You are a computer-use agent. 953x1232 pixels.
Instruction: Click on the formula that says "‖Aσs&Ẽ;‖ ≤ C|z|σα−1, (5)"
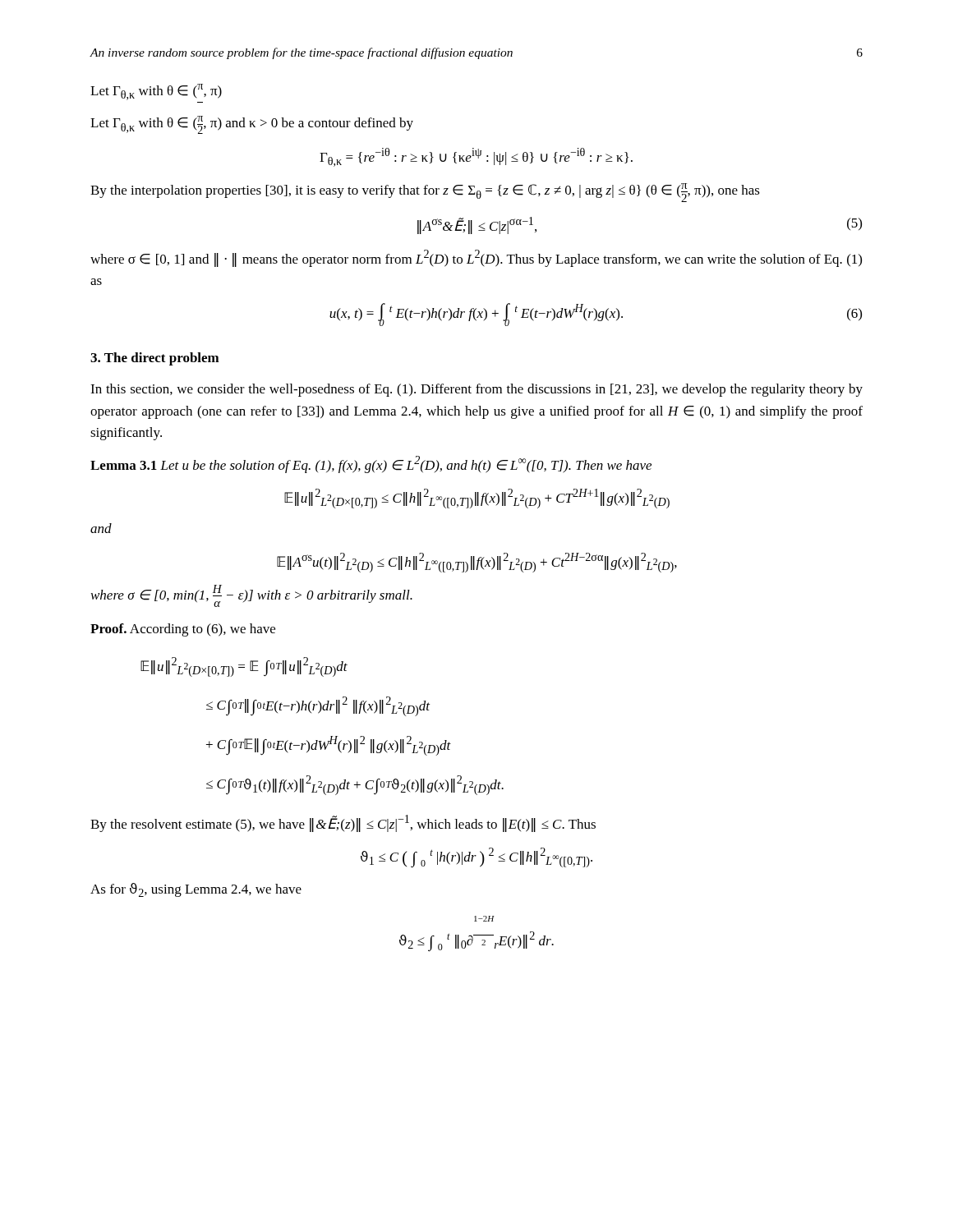coord(482,225)
